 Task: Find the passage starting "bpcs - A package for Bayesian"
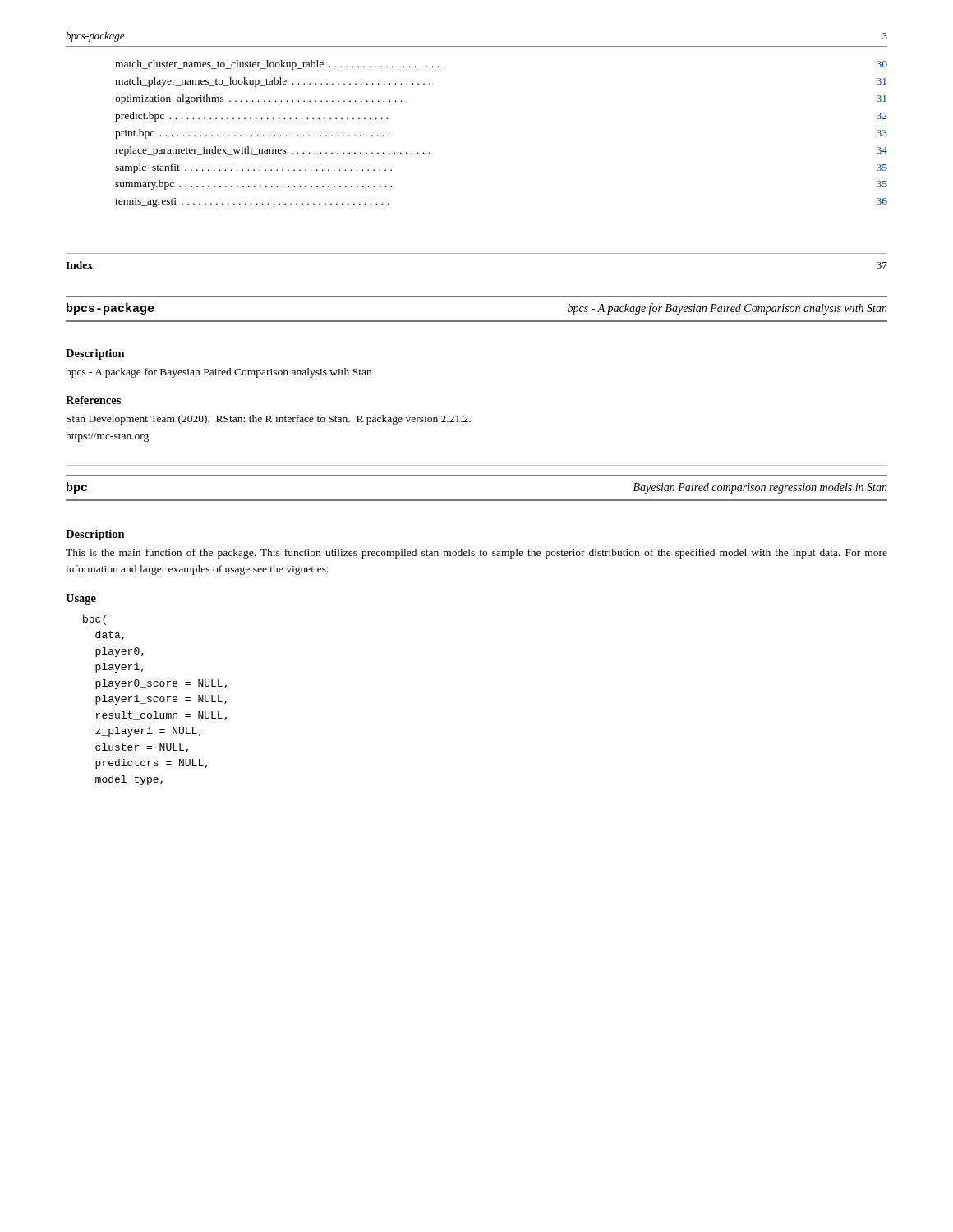coord(219,372)
